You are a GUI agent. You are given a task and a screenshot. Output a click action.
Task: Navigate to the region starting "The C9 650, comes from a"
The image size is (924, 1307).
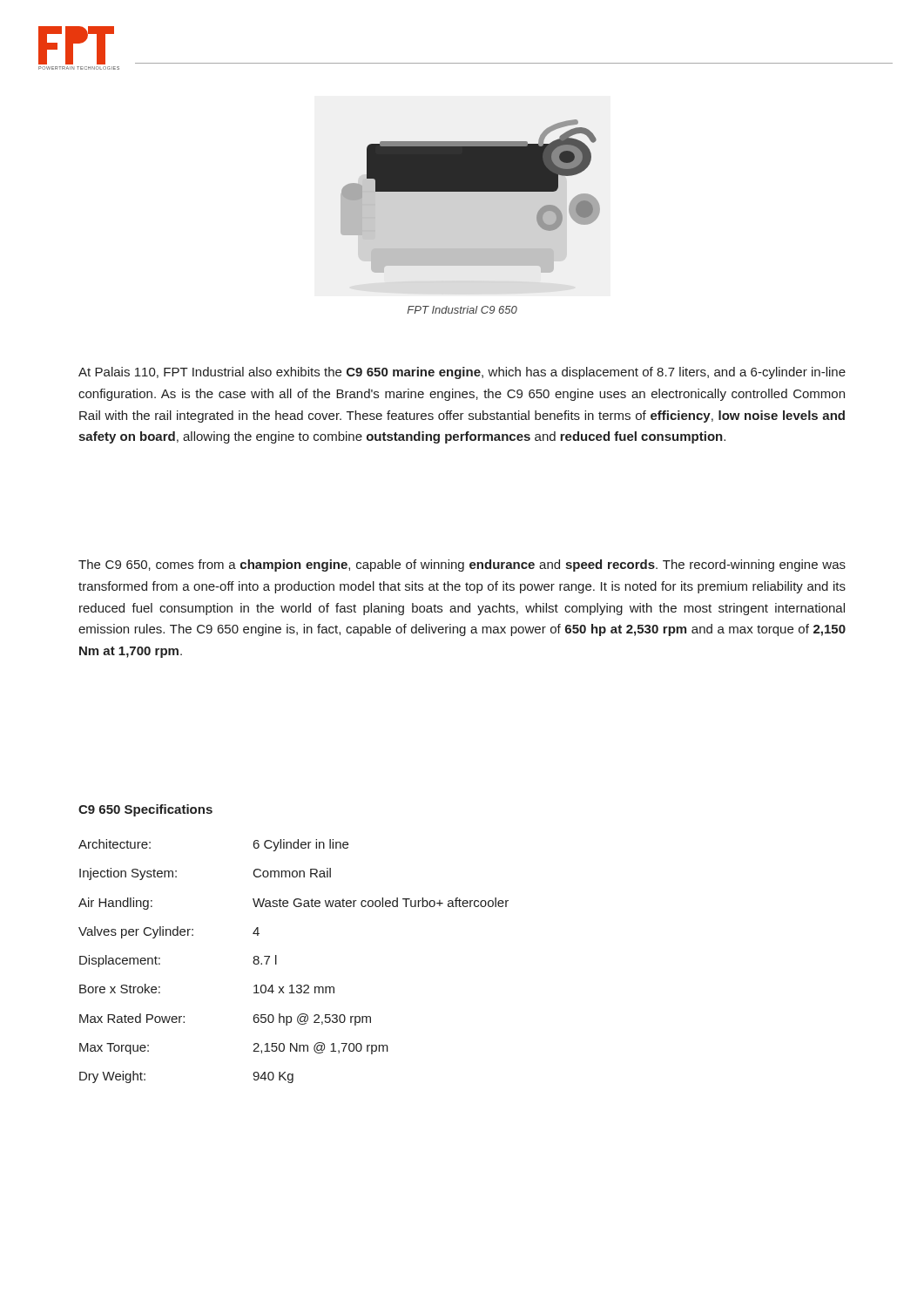(462, 607)
